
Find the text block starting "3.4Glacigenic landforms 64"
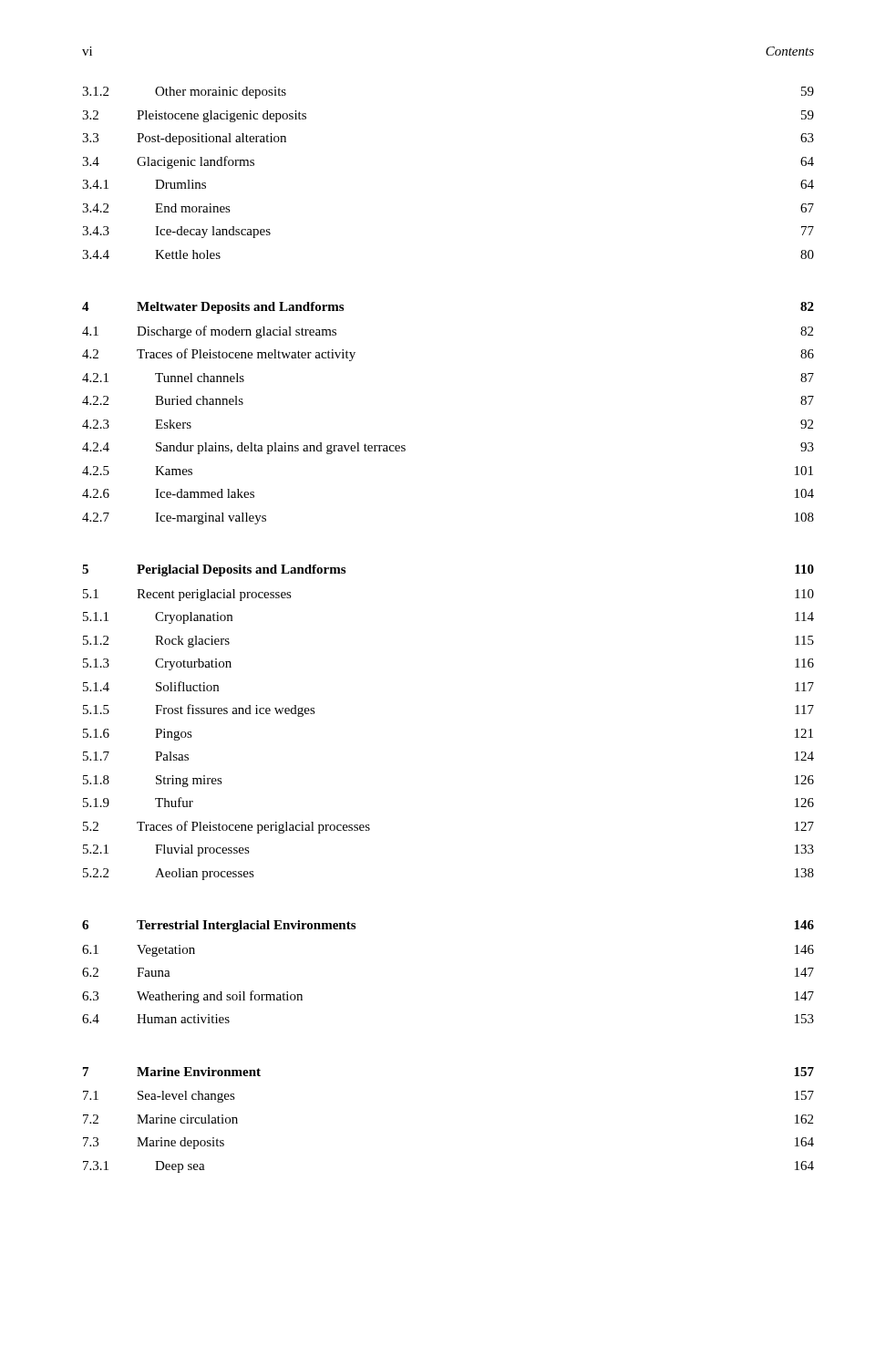192,162
